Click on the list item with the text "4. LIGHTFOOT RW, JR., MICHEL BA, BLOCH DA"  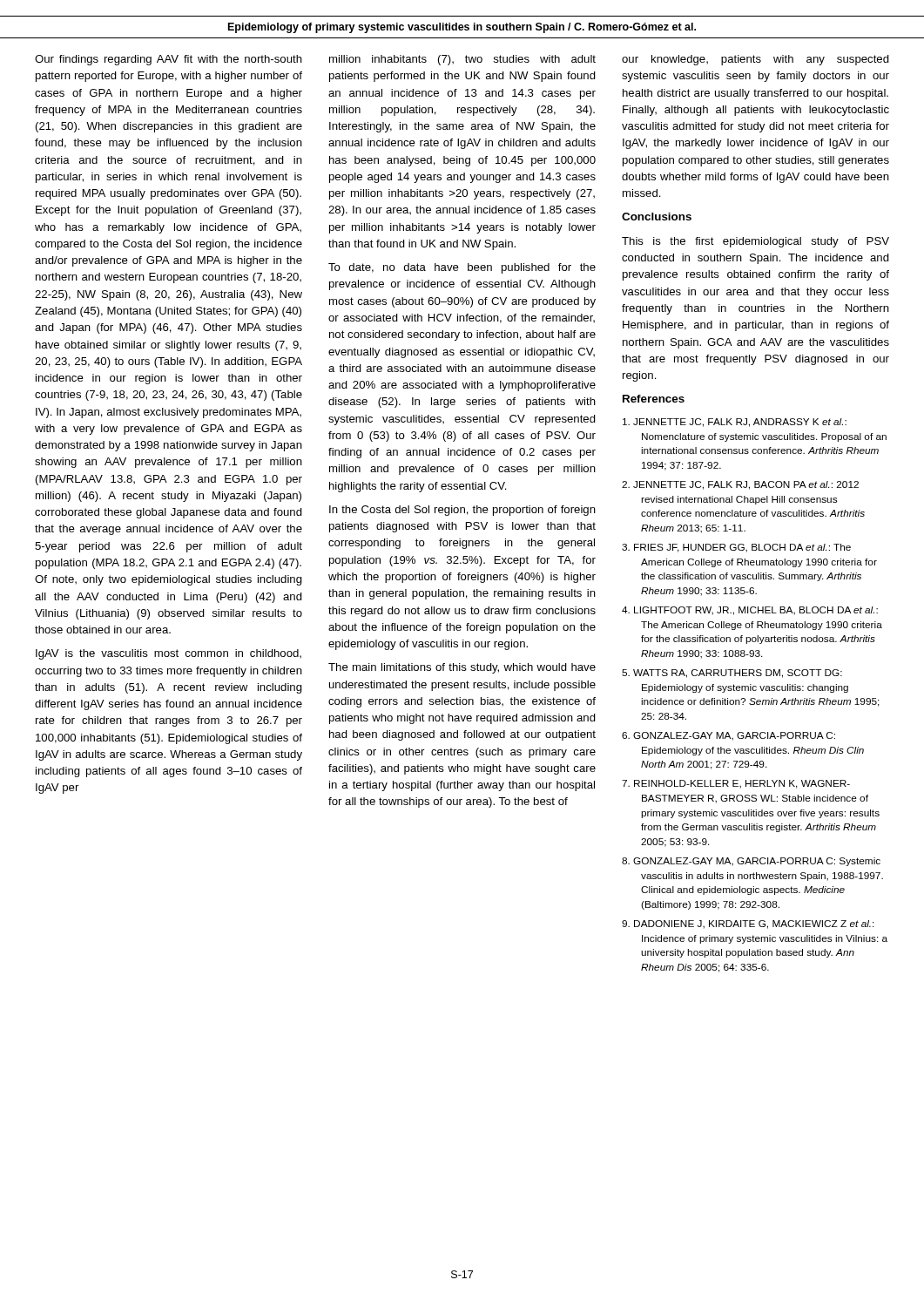[752, 632]
